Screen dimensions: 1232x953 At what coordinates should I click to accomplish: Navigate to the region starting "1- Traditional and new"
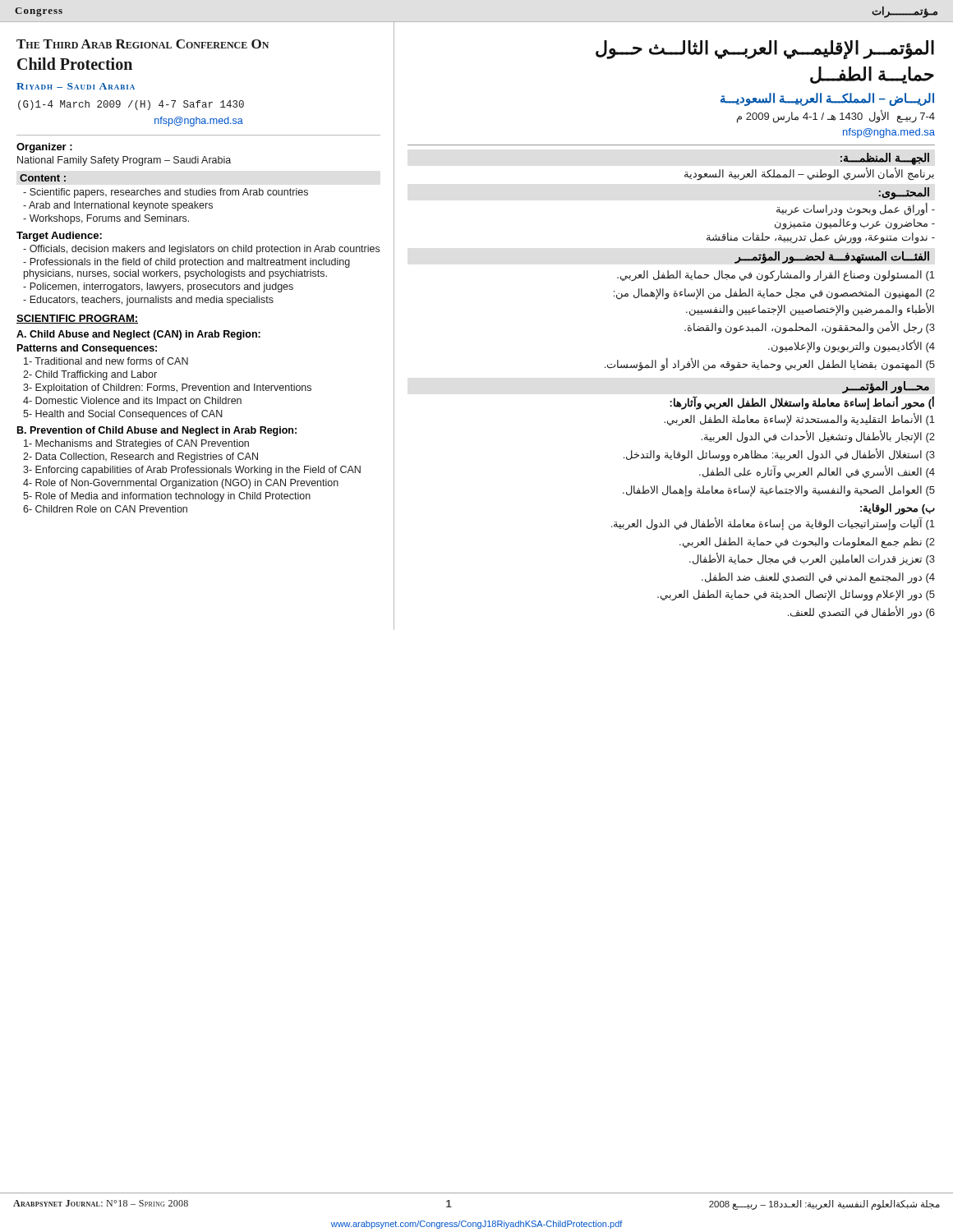coord(106,361)
